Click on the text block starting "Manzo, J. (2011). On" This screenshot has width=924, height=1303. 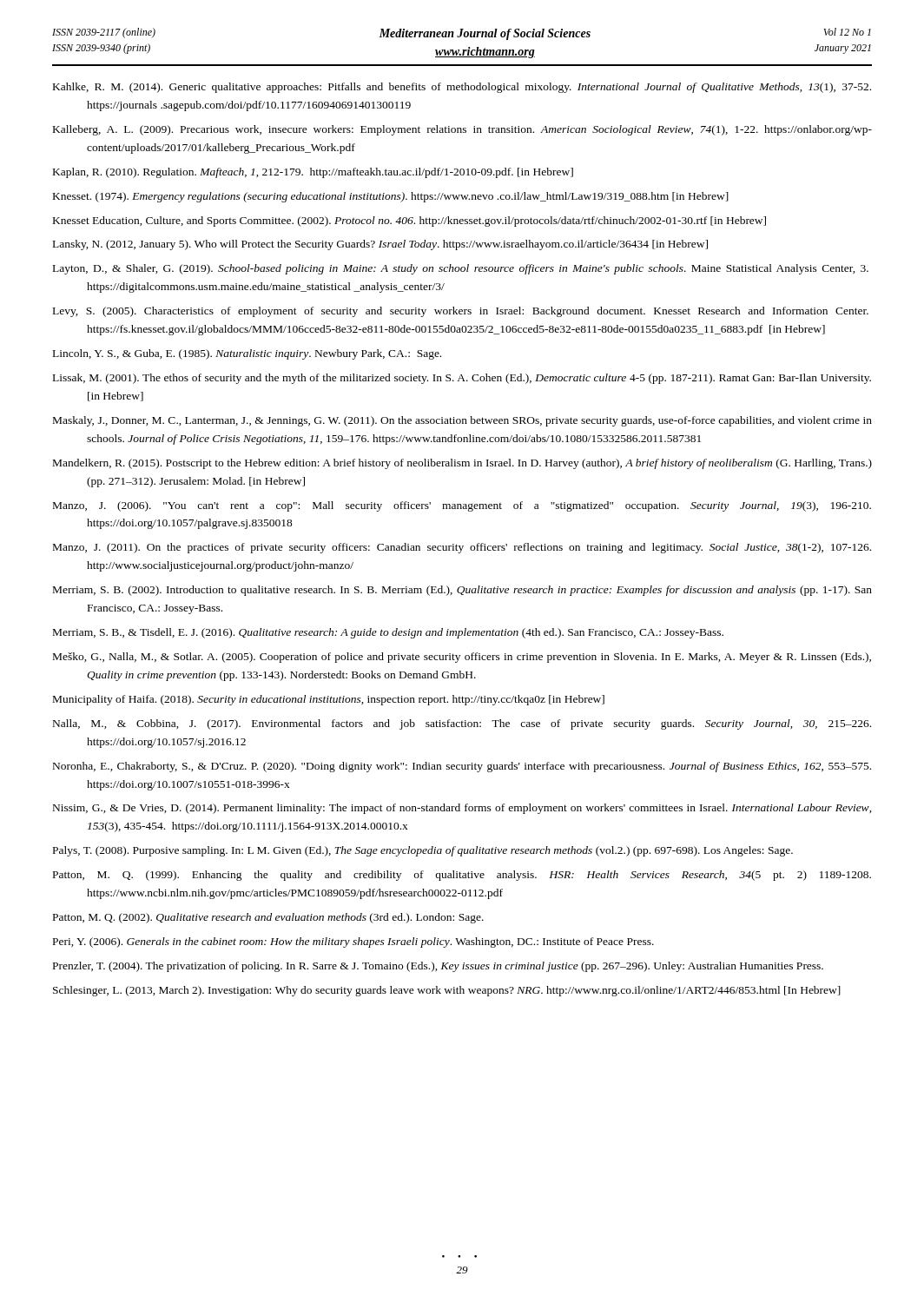click(462, 556)
